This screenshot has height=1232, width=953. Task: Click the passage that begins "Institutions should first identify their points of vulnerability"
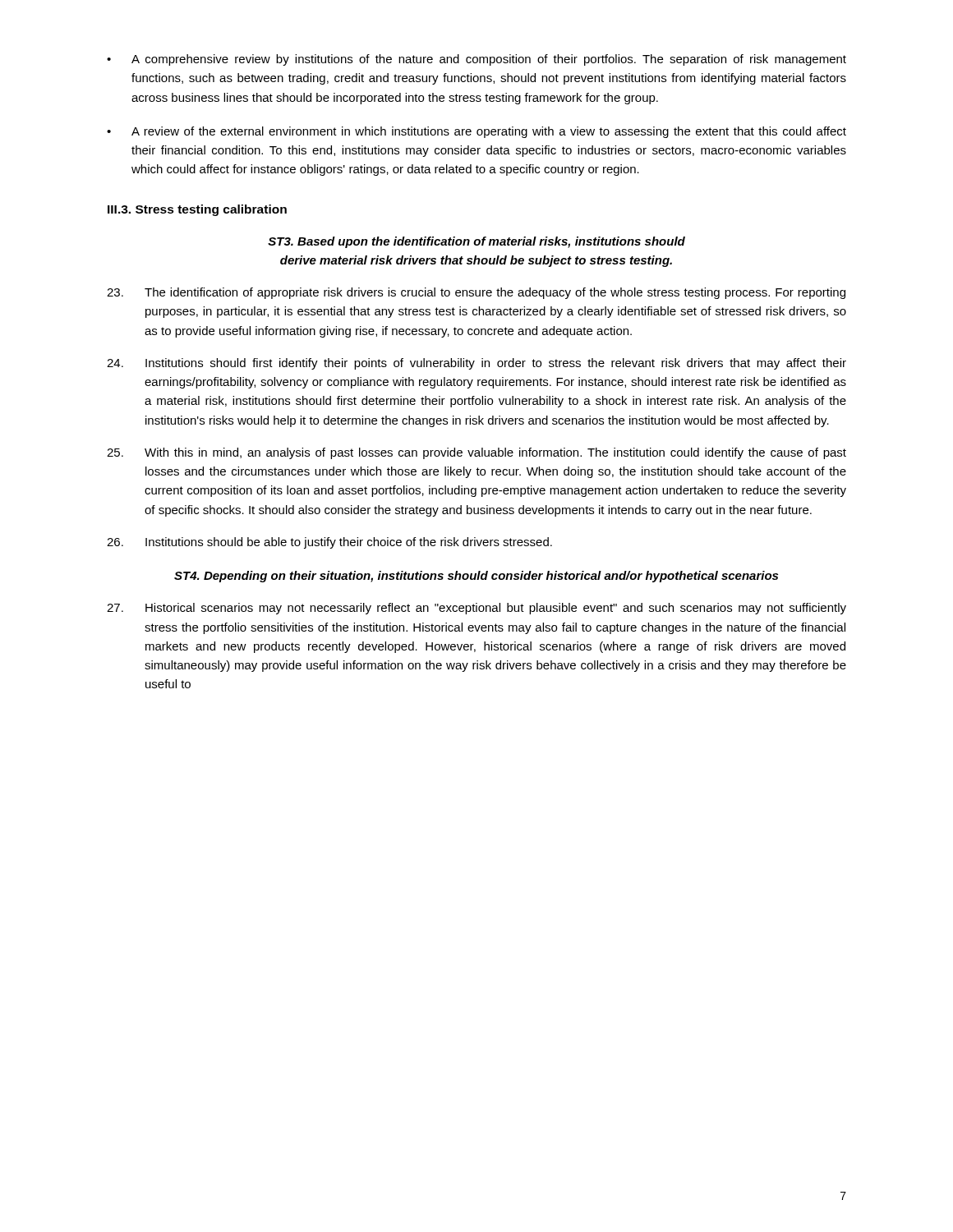(x=476, y=391)
